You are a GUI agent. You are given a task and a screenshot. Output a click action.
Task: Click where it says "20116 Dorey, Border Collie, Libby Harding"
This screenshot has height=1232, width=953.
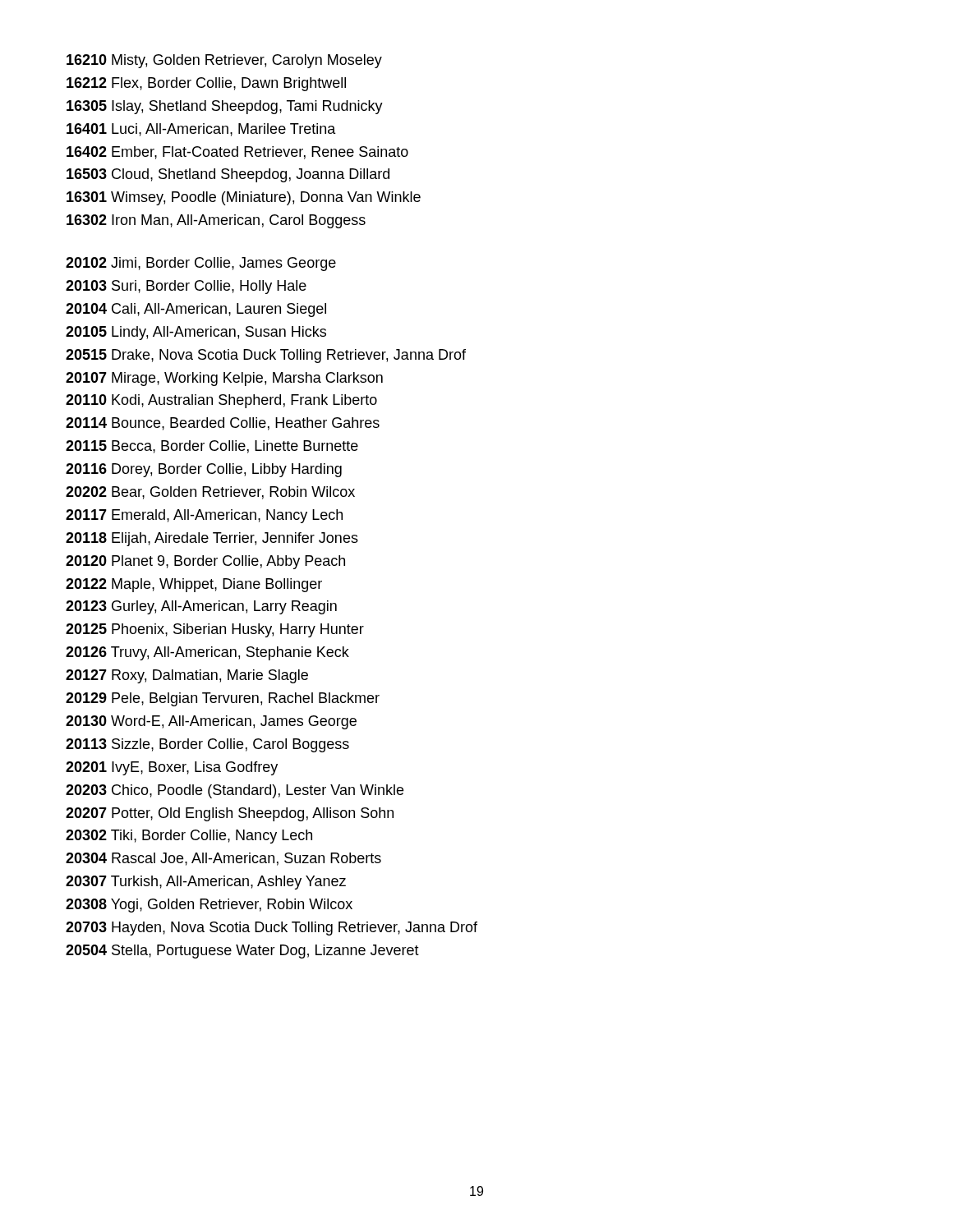[x=204, y=469]
